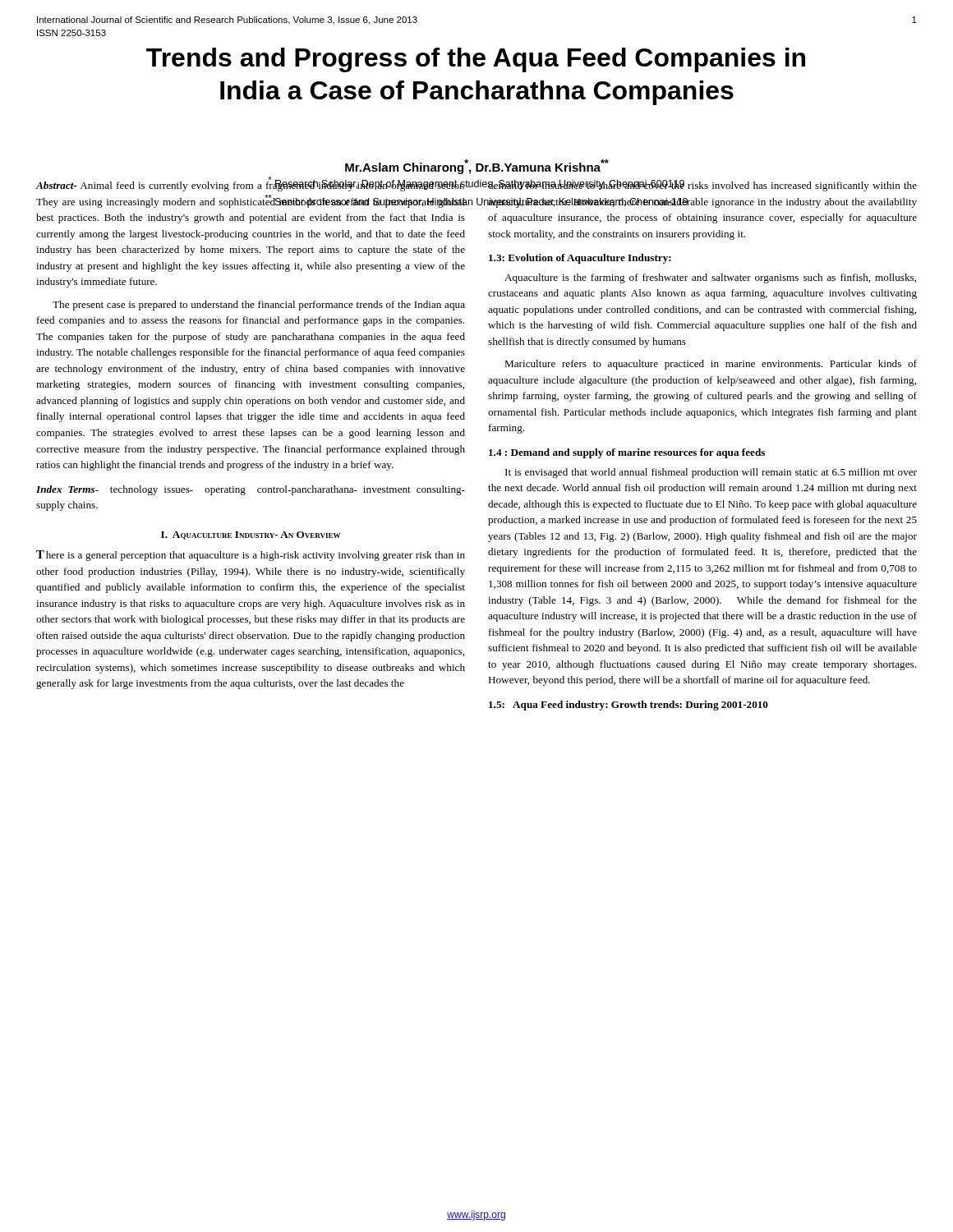Click on the text starting "Aquaculture is the farming"

(x=702, y=353)
